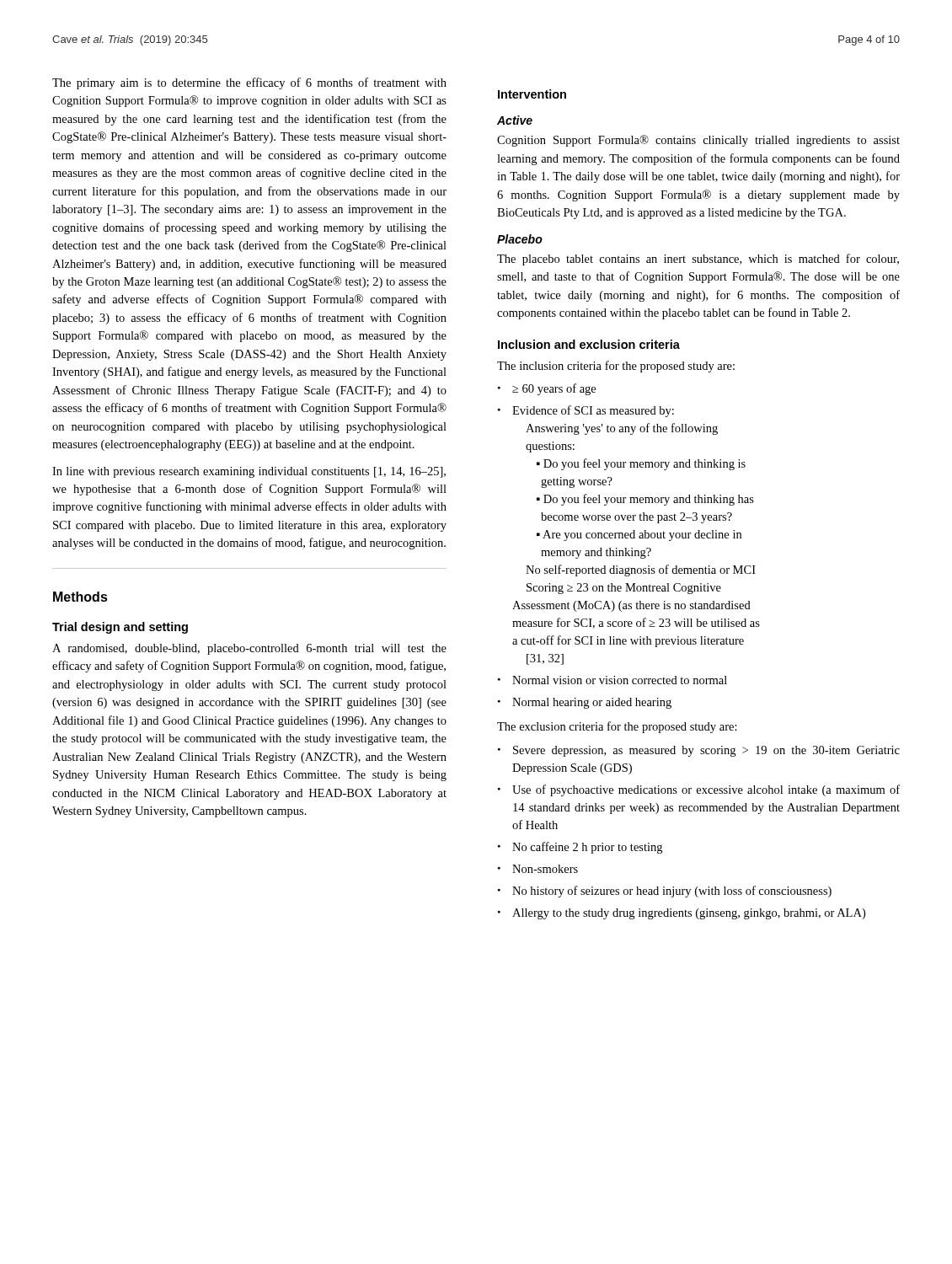
Task: Locate the list item with the text "● Normal vision or vision corrected"
Action: point(698,681)
